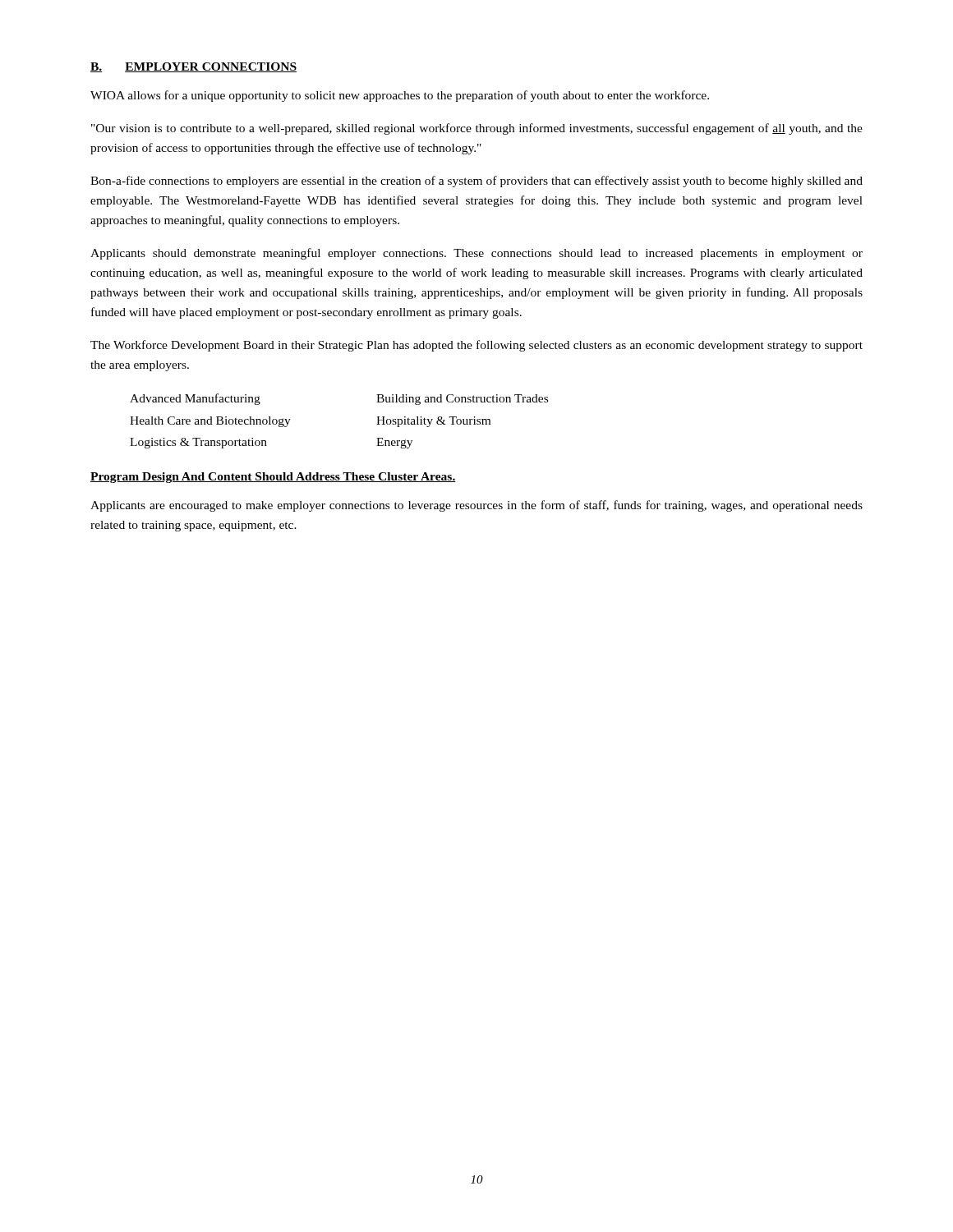Find the list item containing "Hospitality & Tourism"
The height and width of the screenshot is (1232, 953).
434,420
